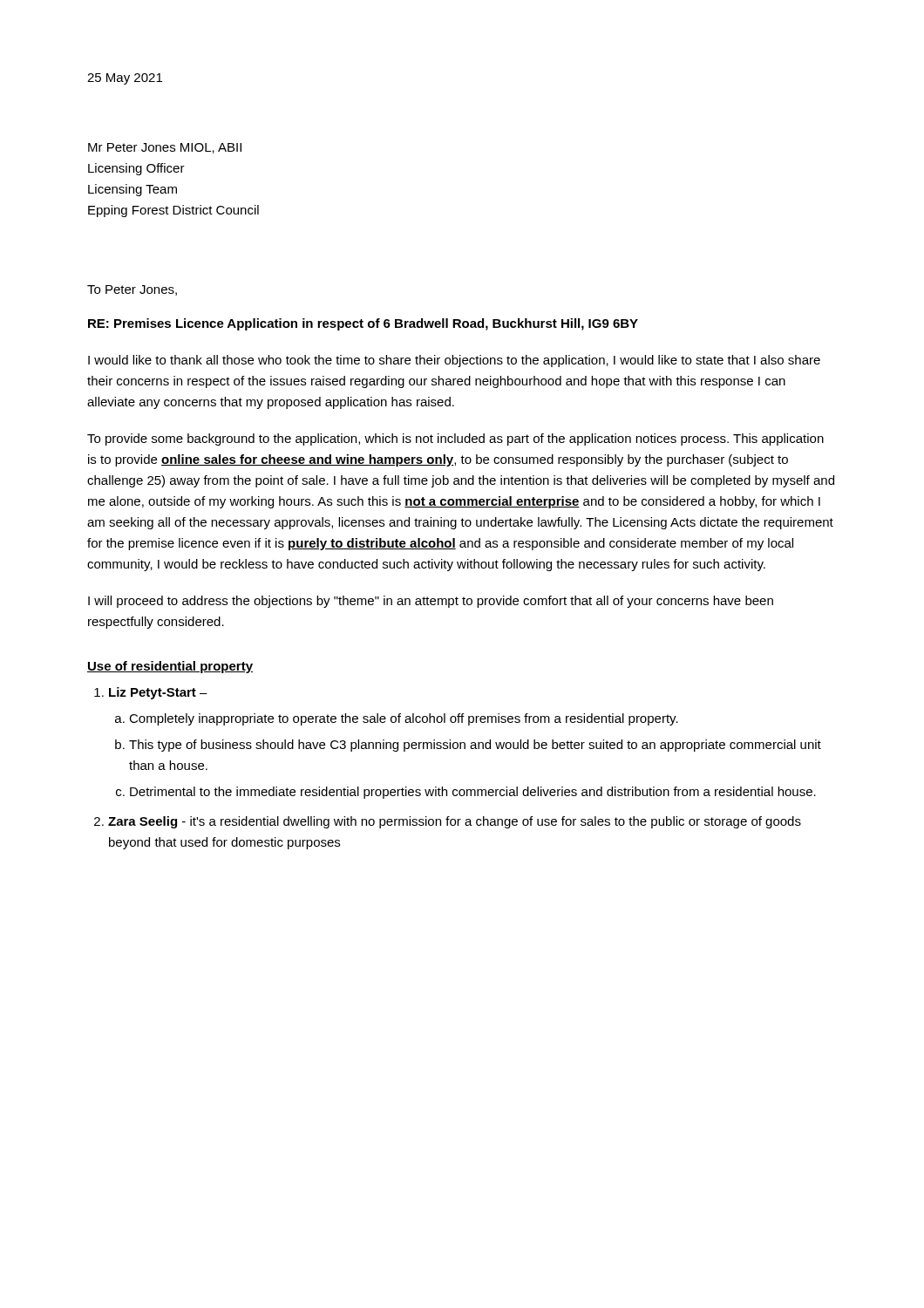Locate the element starting "25 May 2021"
The height and width of the screenshot is (1308, 924).
point(125,77)
